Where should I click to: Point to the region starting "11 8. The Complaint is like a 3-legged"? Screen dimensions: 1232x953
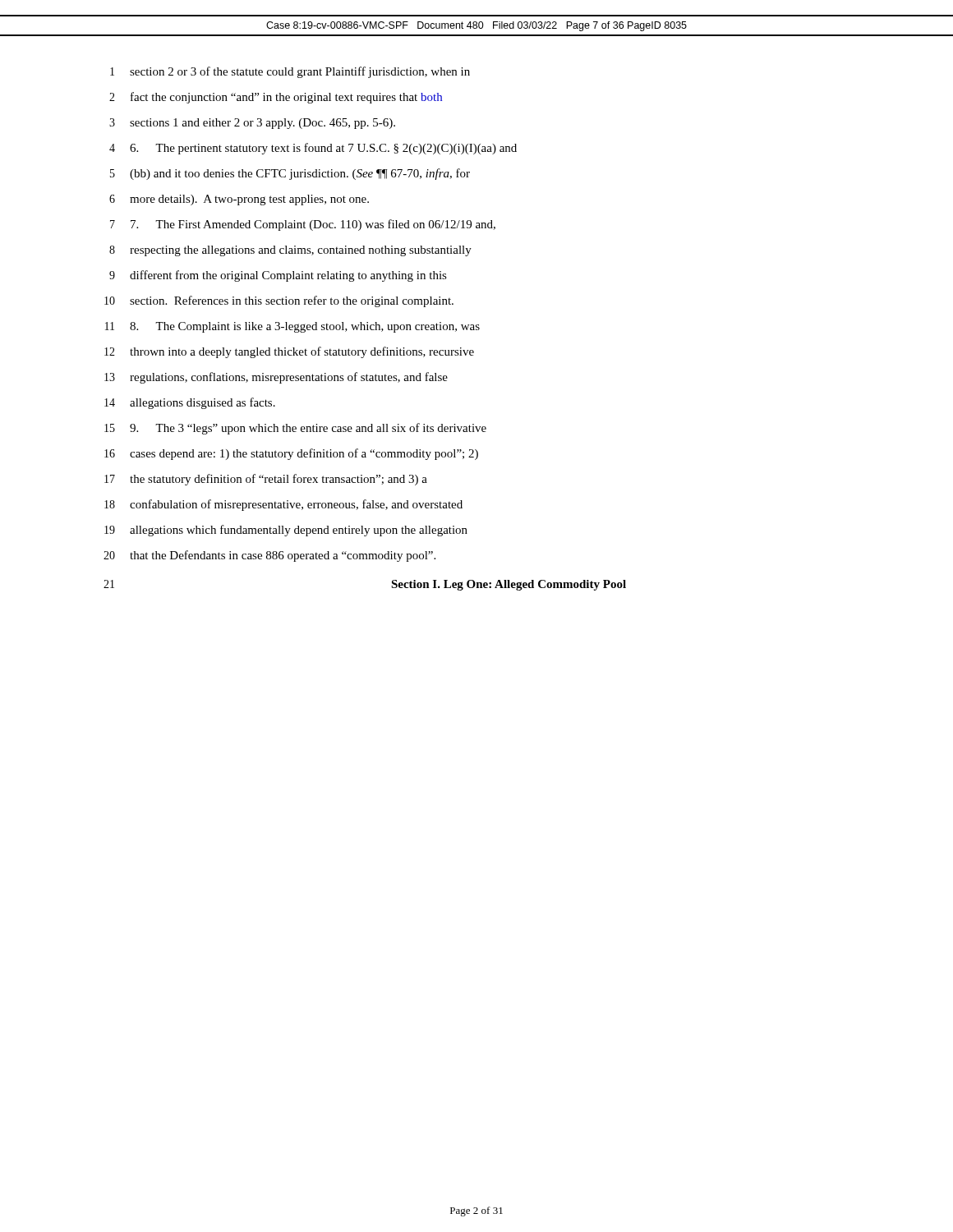click(485, 326)
